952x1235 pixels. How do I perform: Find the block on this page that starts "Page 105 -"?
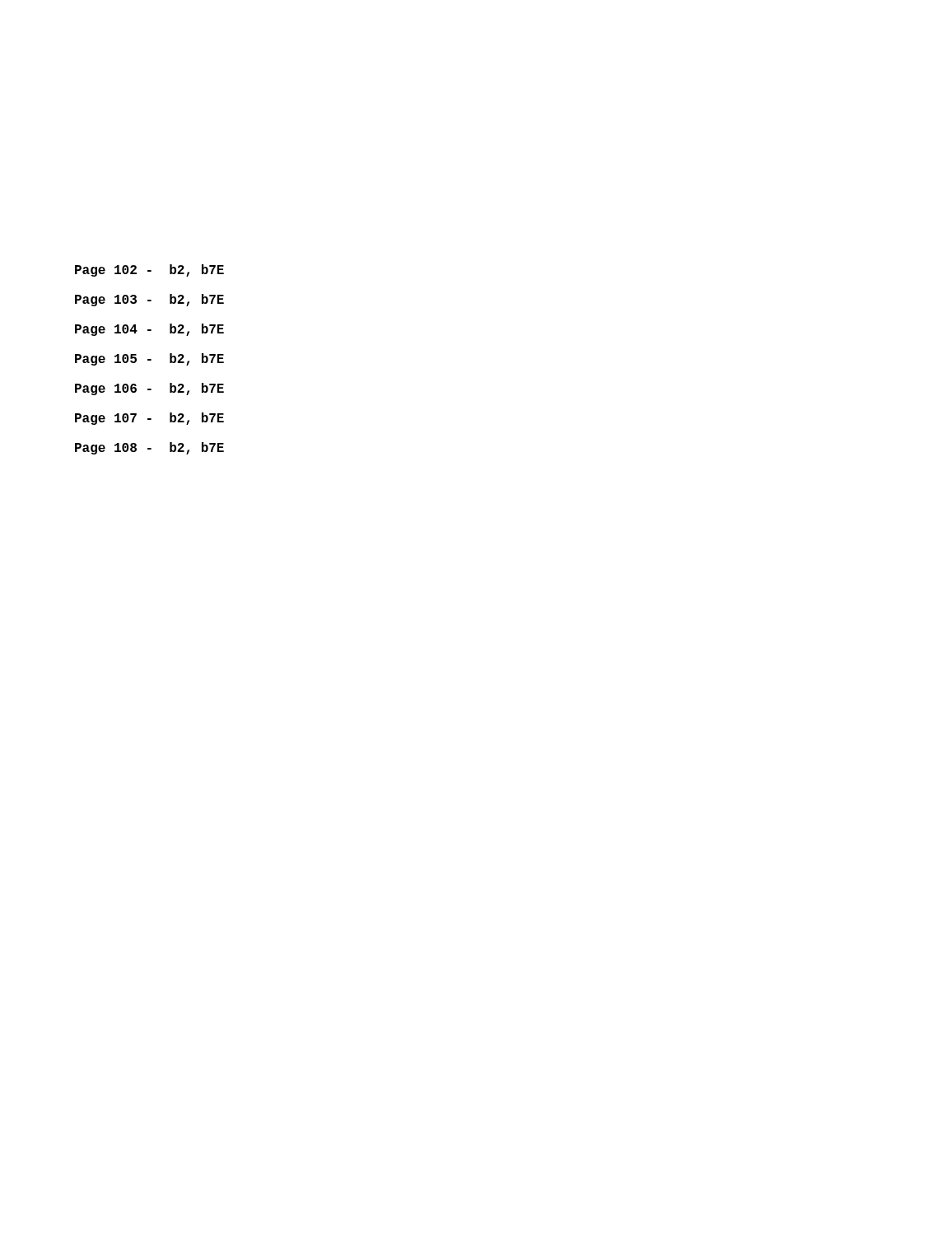[x=149, y=360]
